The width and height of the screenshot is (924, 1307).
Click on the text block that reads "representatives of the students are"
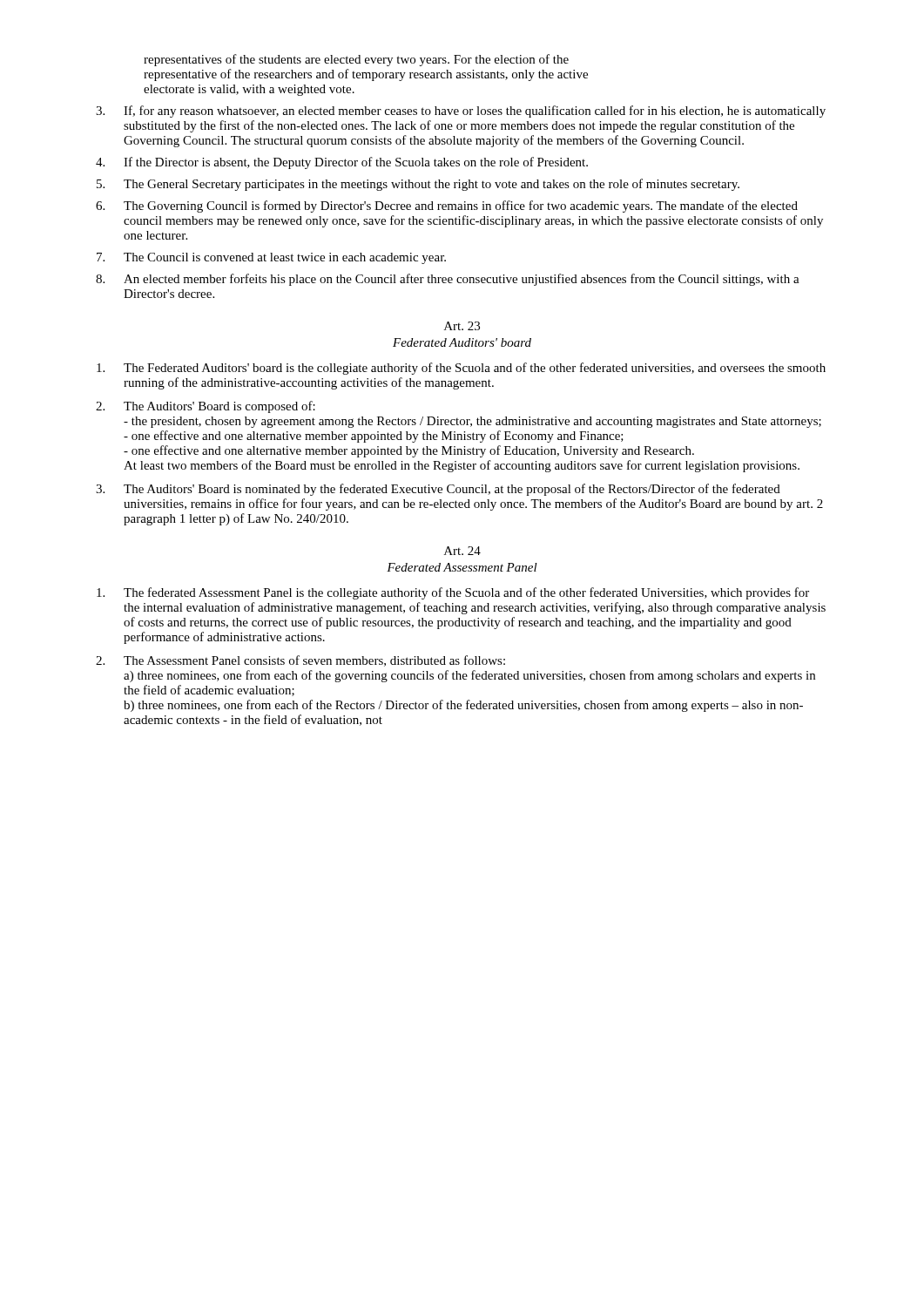click(x=366, y=74)
